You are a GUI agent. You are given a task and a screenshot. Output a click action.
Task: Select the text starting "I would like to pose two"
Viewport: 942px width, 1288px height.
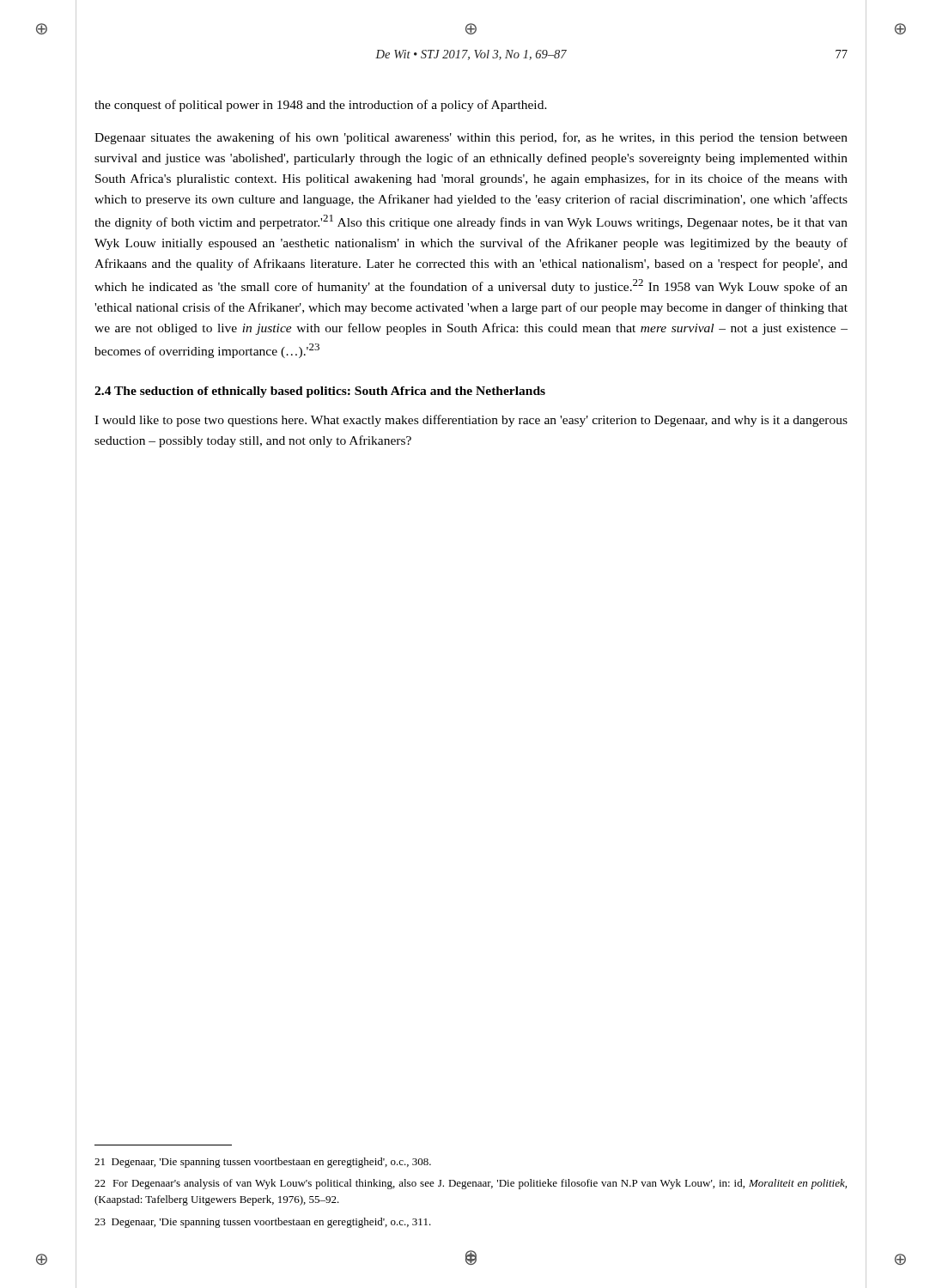click(471, 430)
